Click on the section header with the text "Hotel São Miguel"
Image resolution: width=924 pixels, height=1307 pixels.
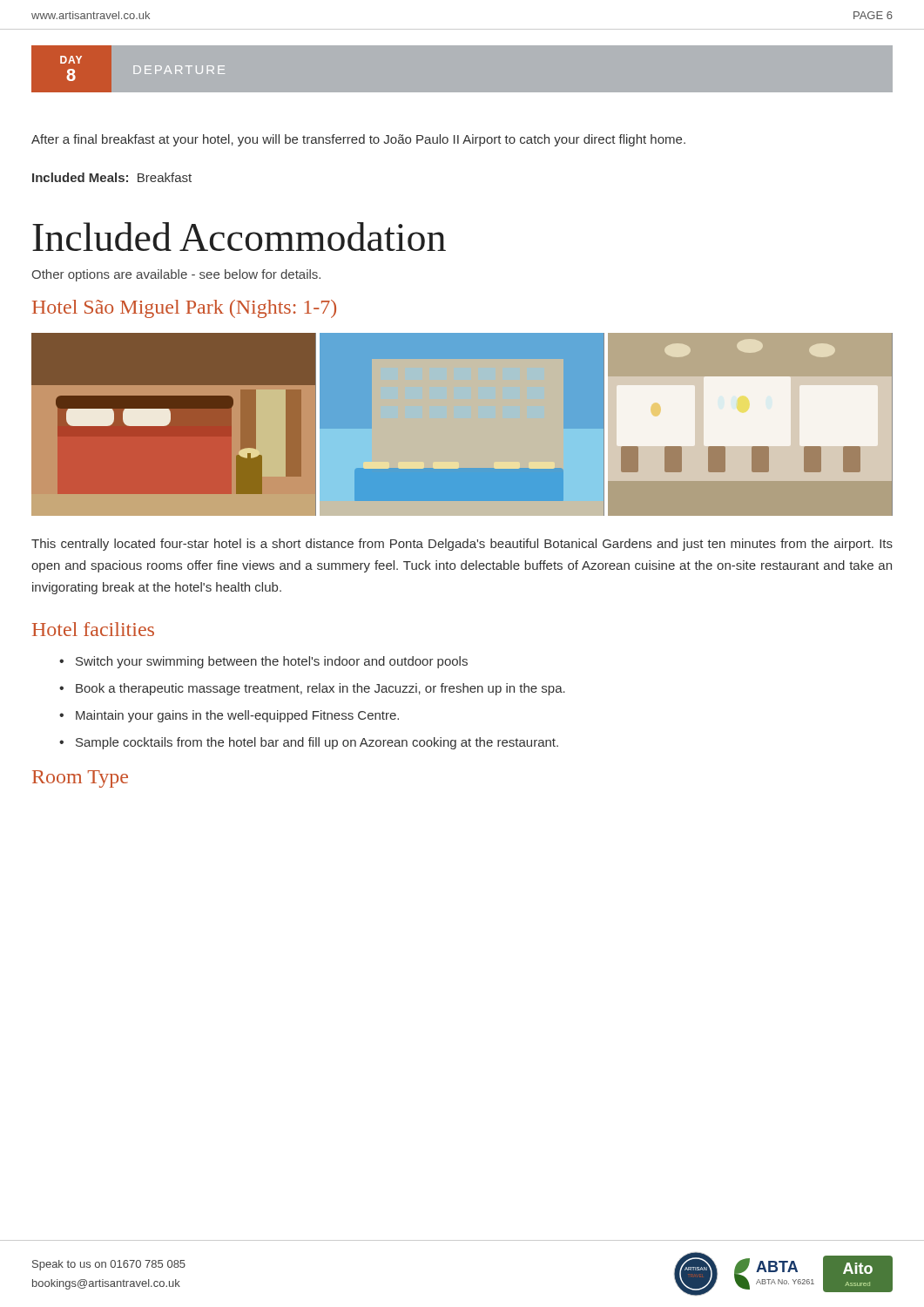[x=184, y=307]
